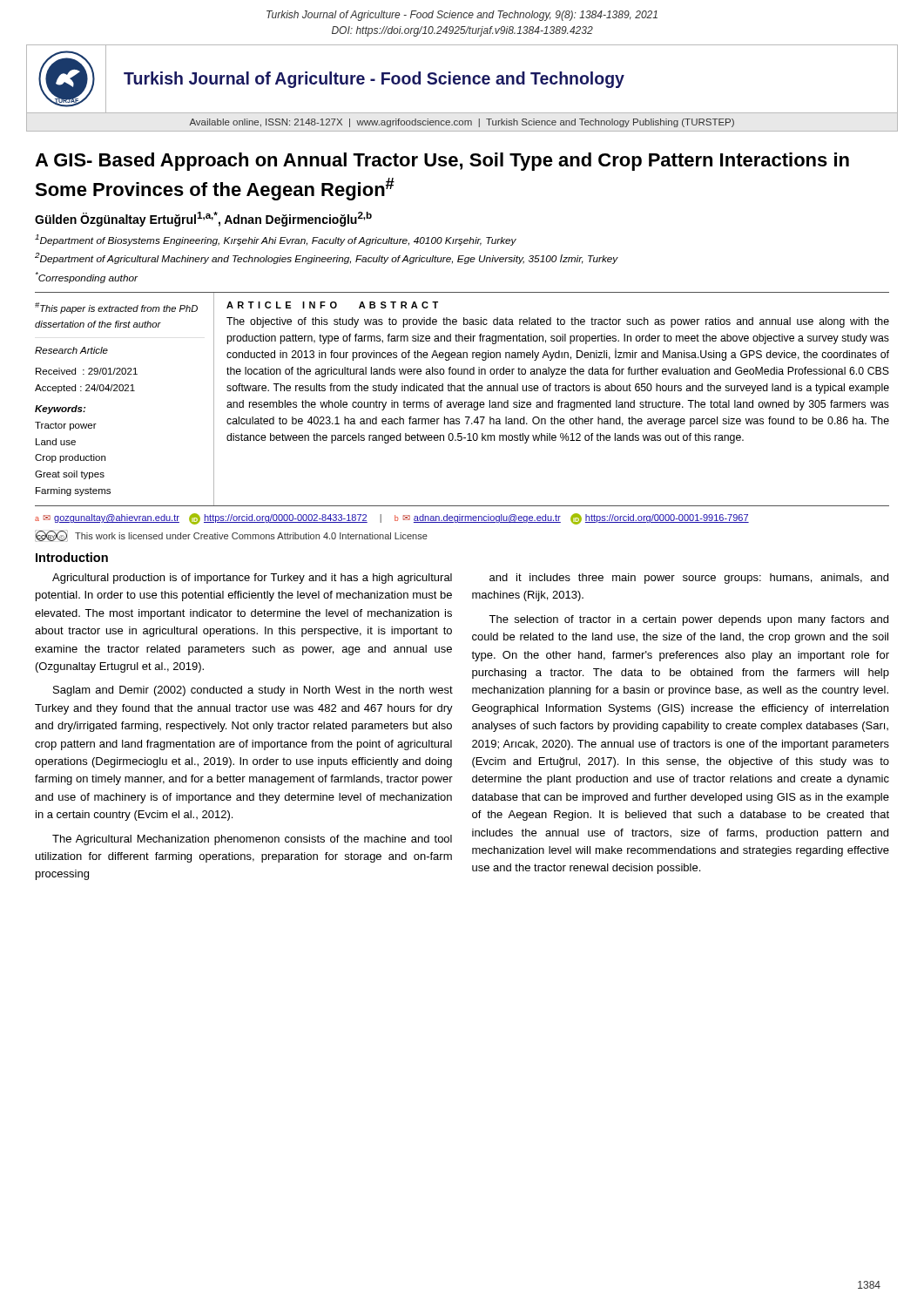Find the title on this page that starts "Turkish Journal of"
The width and height of the screenshot is (924, 1307).
click(x=374, y=79)
